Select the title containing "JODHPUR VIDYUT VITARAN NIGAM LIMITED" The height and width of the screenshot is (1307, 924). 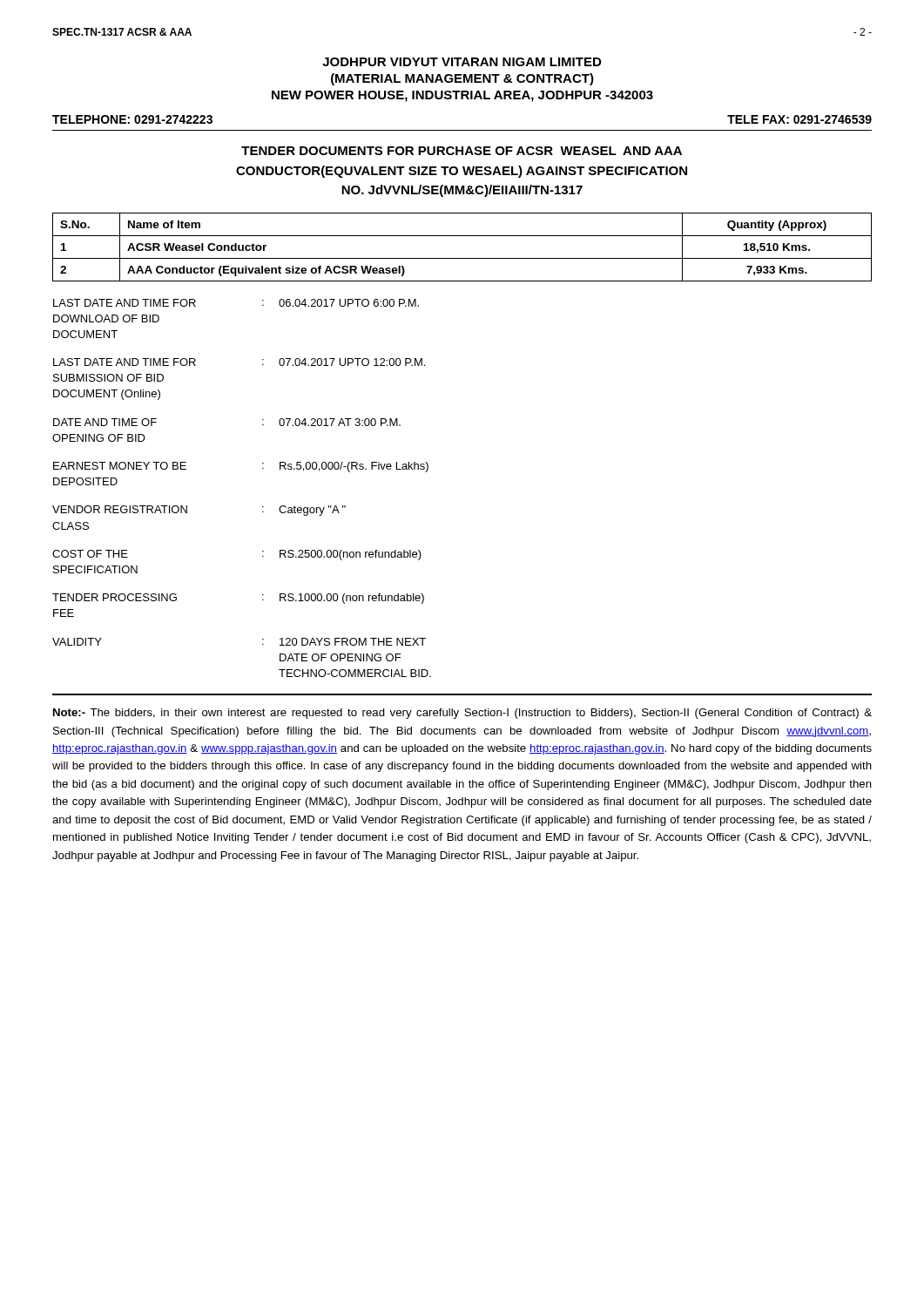[x=462, y=78]
